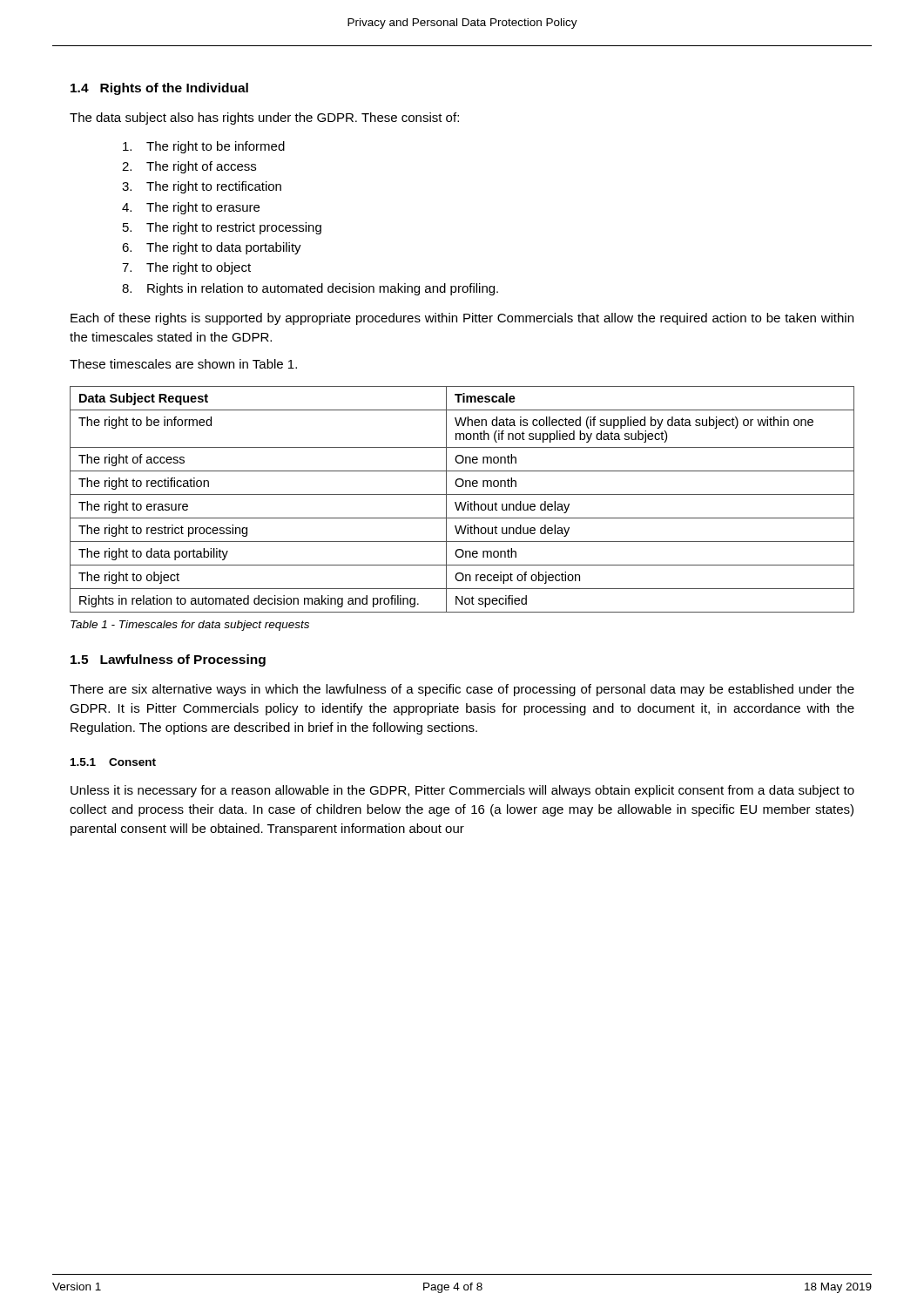Select the text block that reads "Each of these rights is supported"

pyautogui.click(x=462, y=327)
